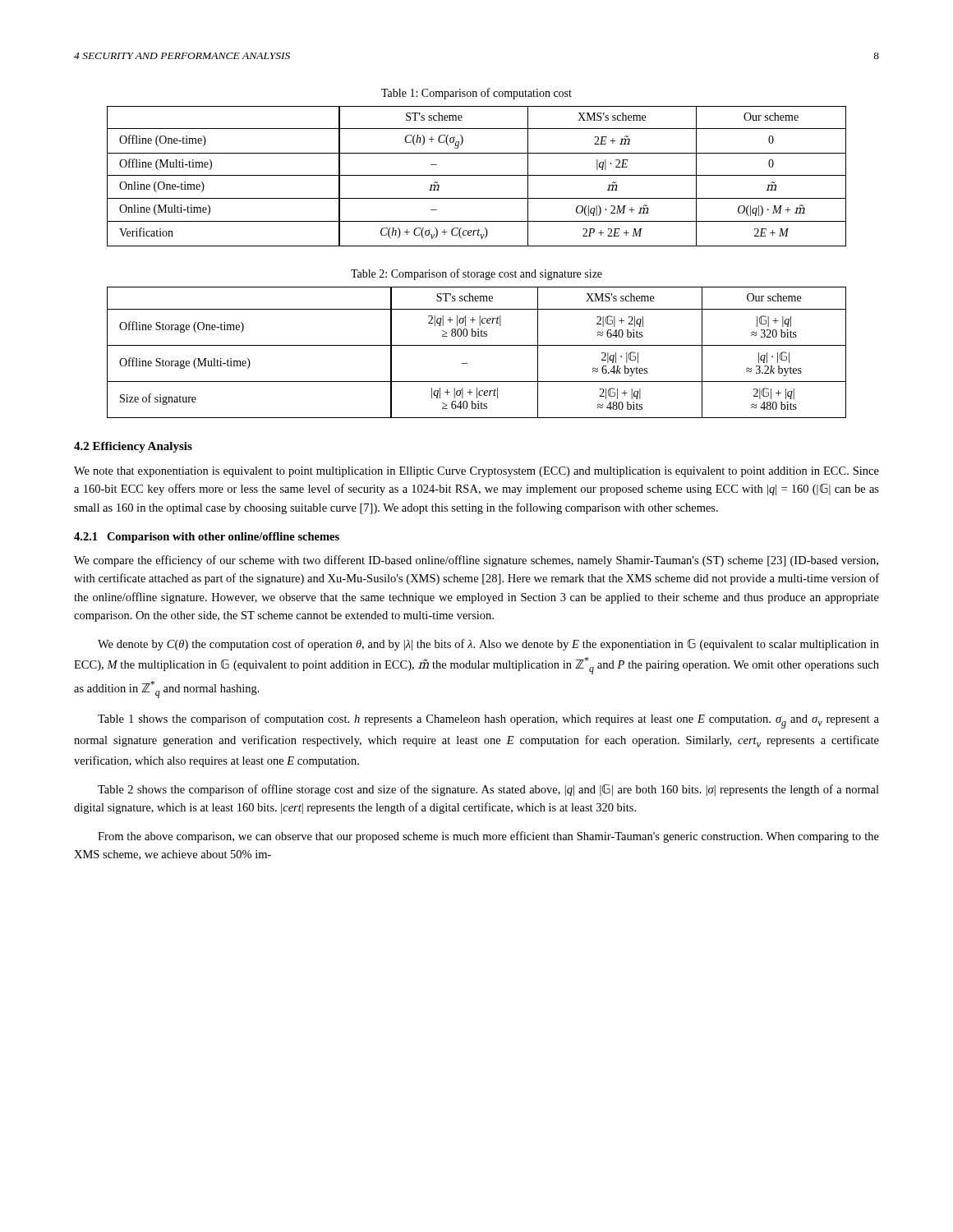The image size is (953, 1232).
Task: Locate the block of text that opens with "We note that"
Action: point(476,489)
